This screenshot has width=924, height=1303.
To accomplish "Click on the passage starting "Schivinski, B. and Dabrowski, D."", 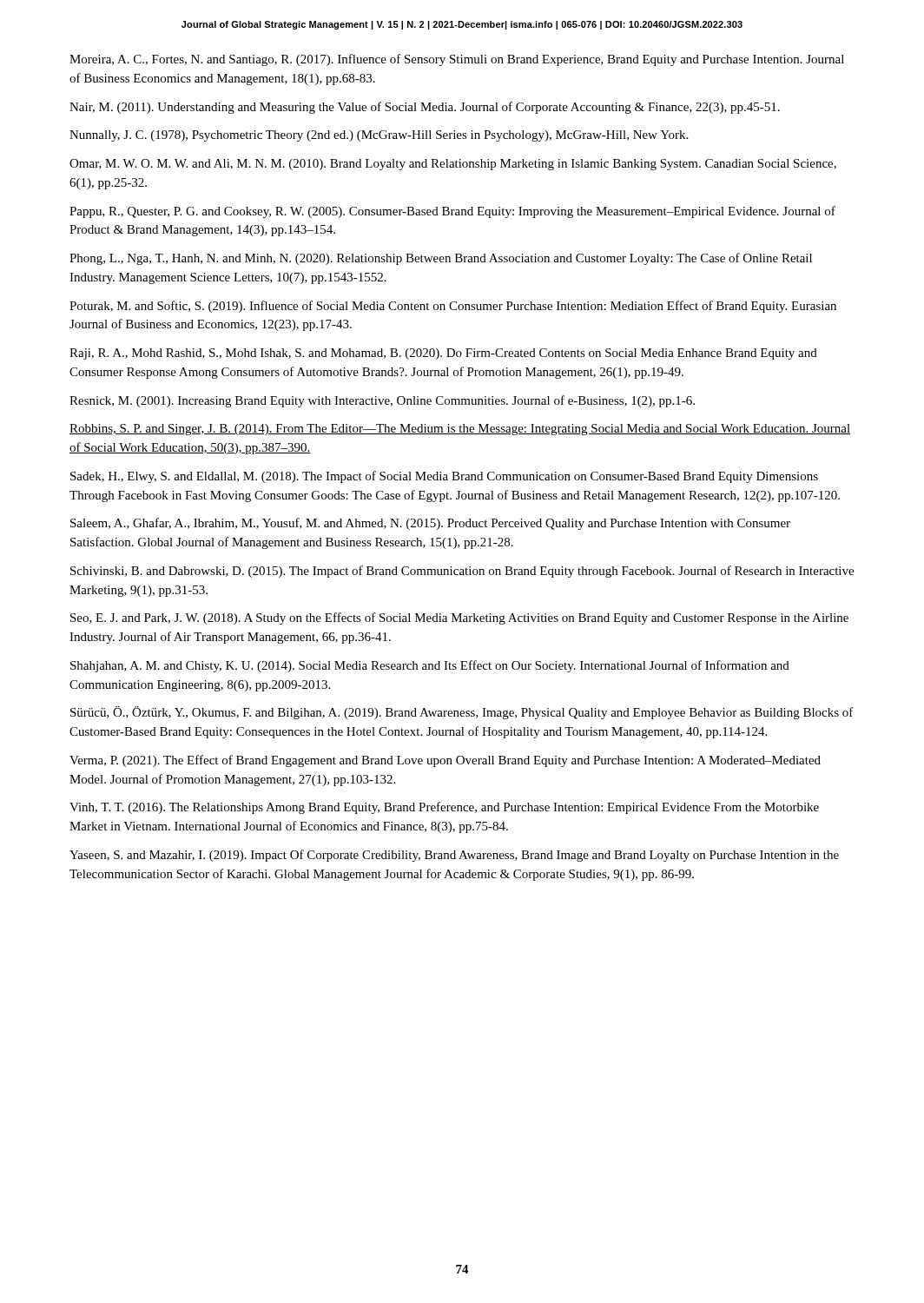I will 462,580.
